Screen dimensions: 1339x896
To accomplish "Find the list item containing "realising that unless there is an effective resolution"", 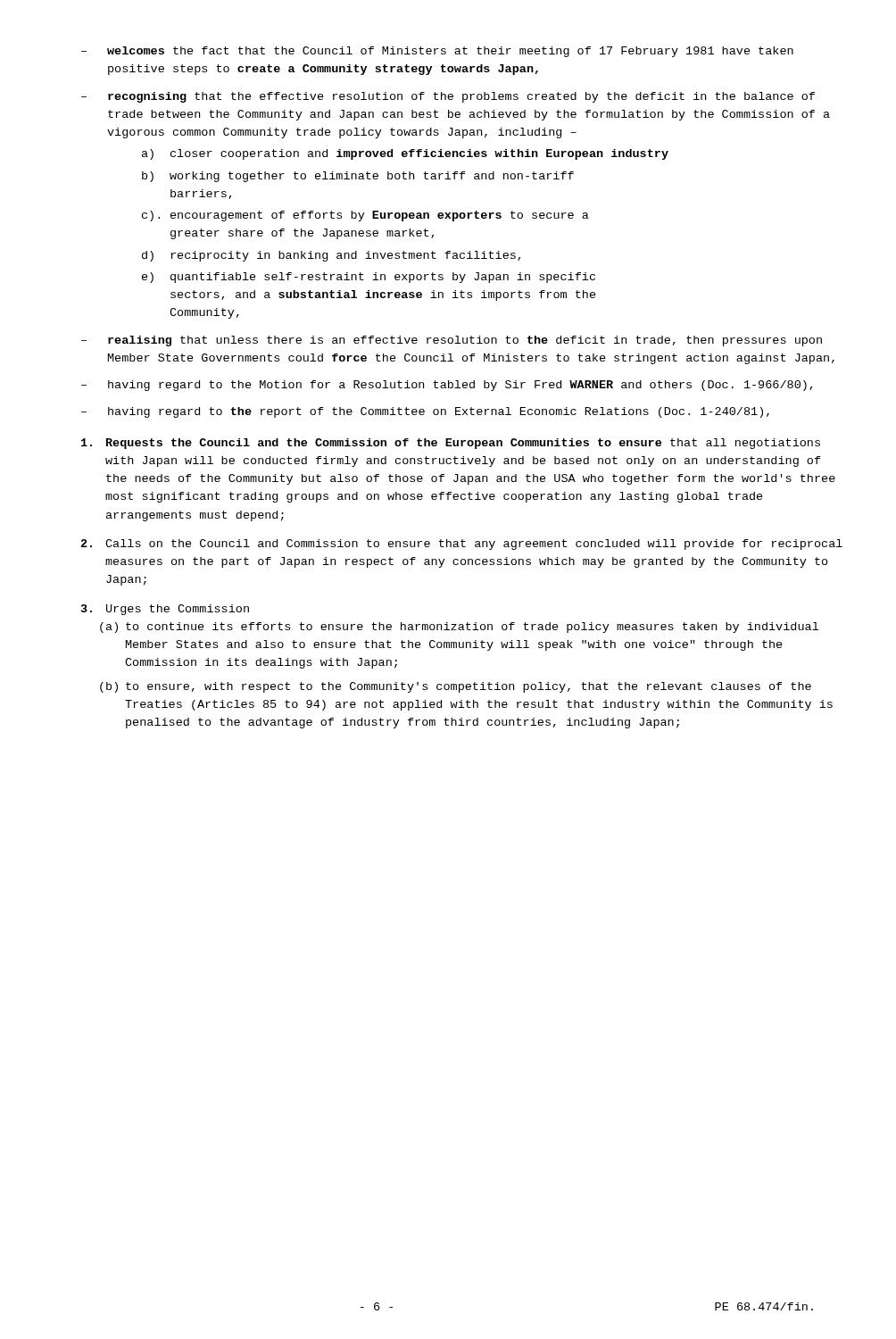I will [x=472, y=349].
